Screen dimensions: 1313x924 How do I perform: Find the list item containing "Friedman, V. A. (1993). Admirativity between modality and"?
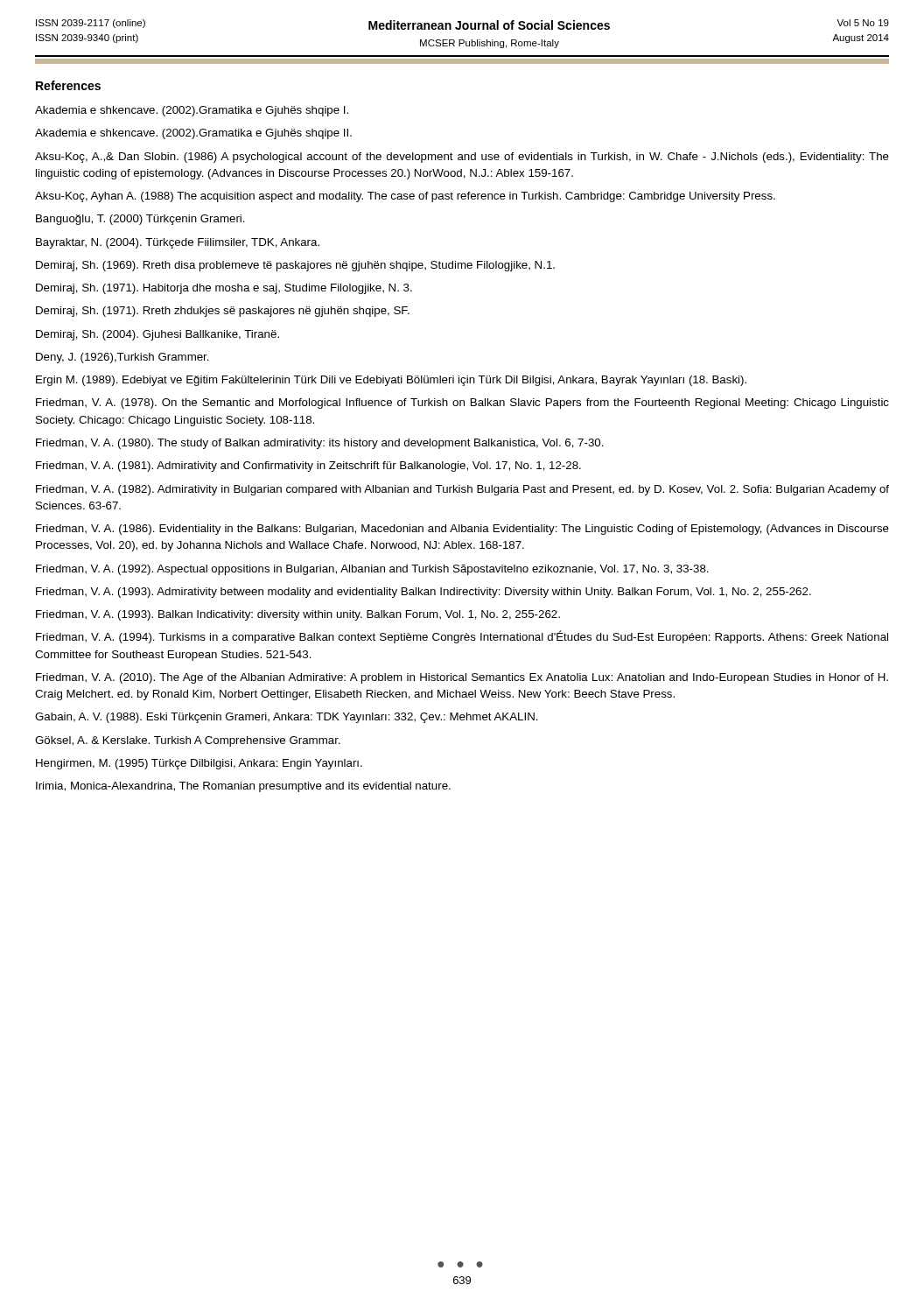423,591
